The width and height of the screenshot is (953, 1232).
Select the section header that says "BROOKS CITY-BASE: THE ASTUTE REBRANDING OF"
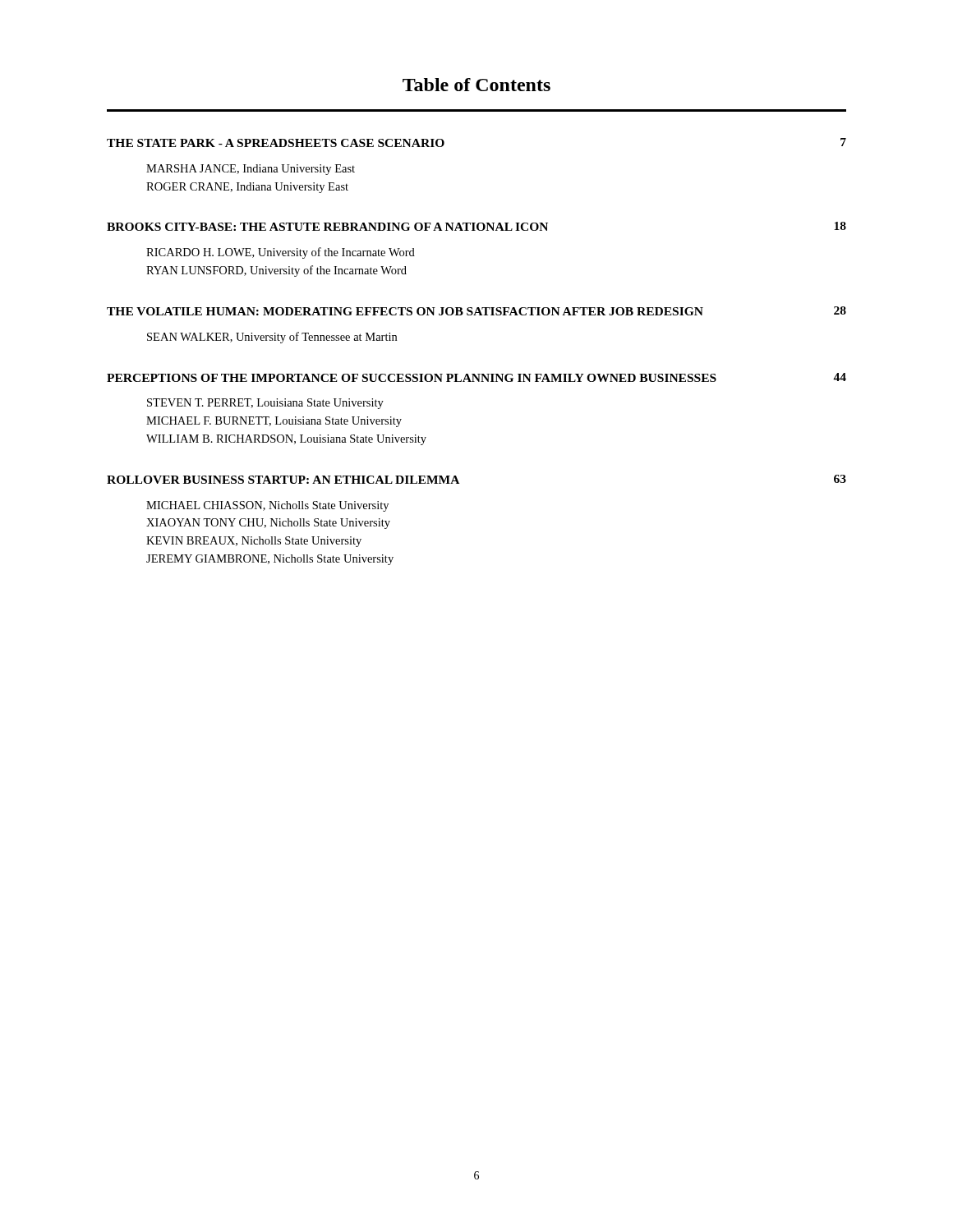476,226
